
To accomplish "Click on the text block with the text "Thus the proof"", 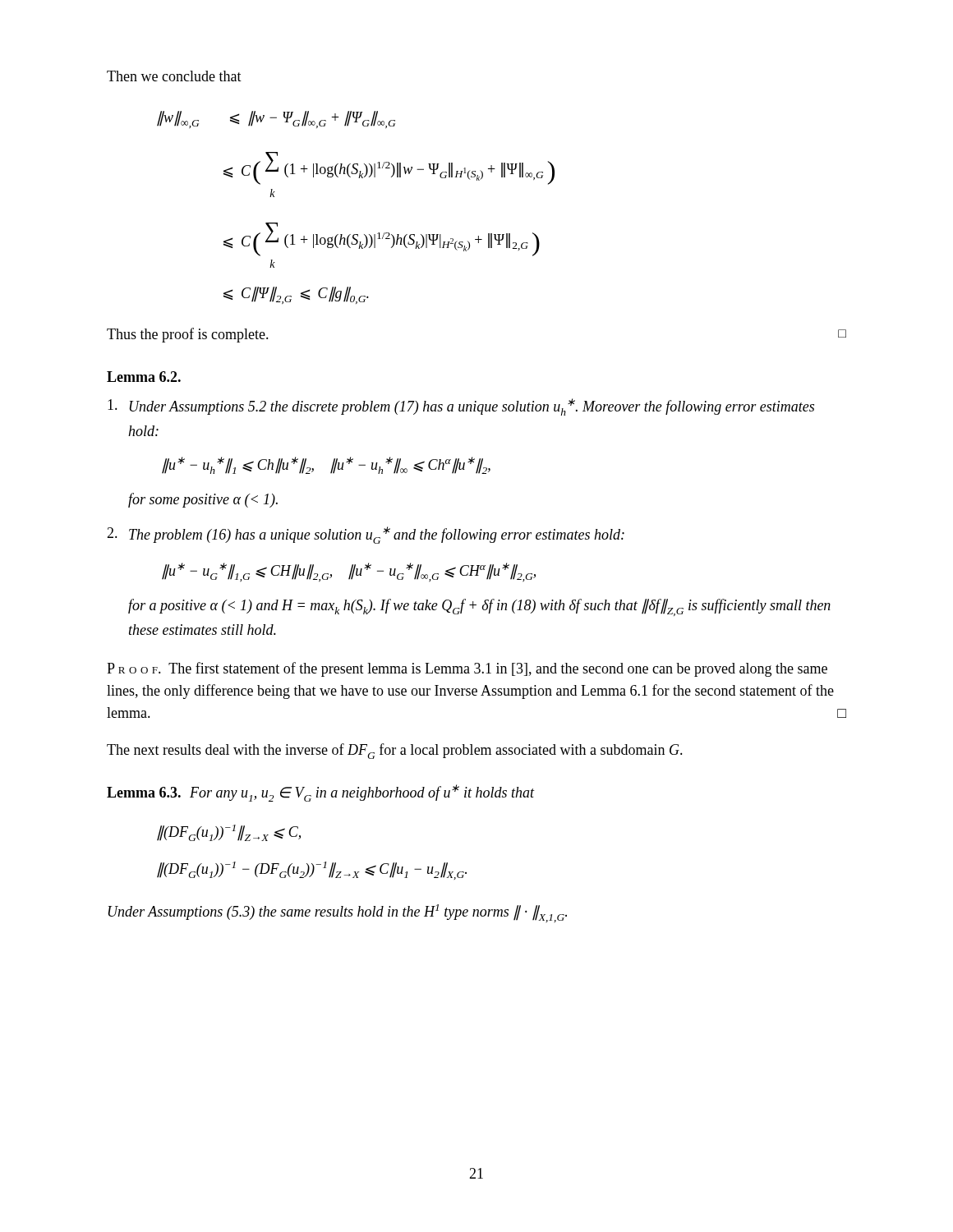I will pos(176,335).
